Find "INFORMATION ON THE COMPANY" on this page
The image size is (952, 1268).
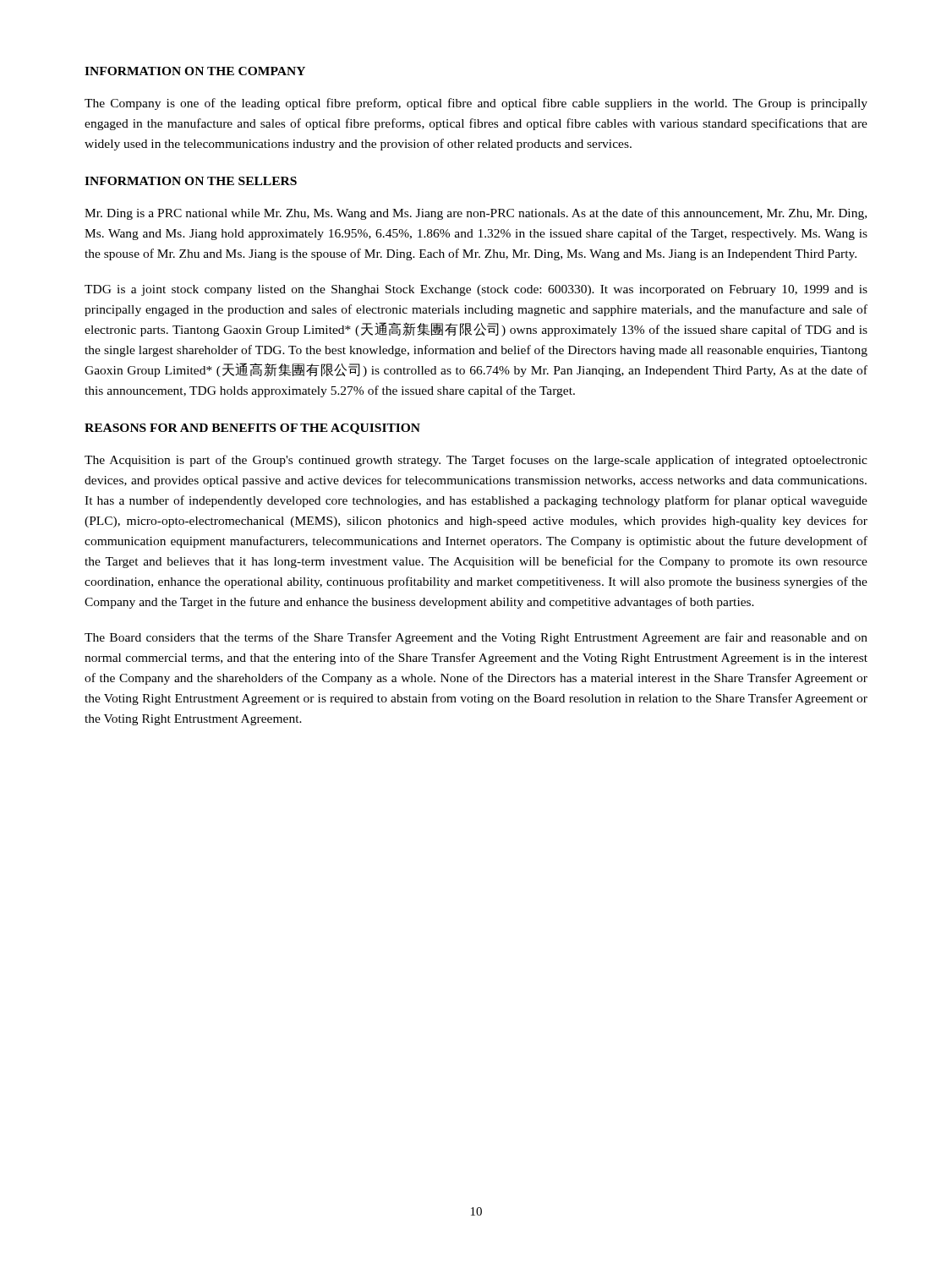195,71
